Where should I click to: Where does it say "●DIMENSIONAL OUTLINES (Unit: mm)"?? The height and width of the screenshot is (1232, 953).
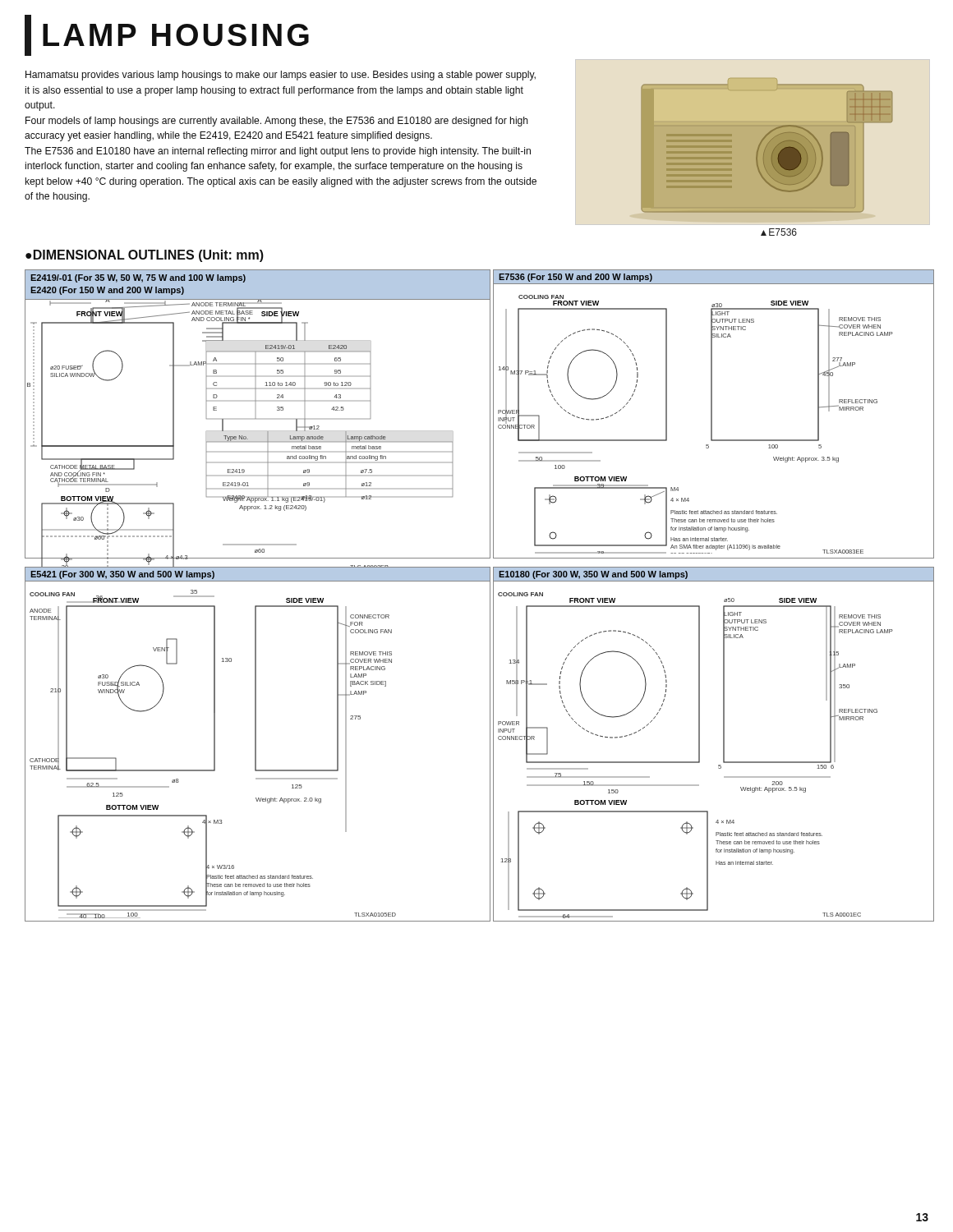[x=144, y=255]
